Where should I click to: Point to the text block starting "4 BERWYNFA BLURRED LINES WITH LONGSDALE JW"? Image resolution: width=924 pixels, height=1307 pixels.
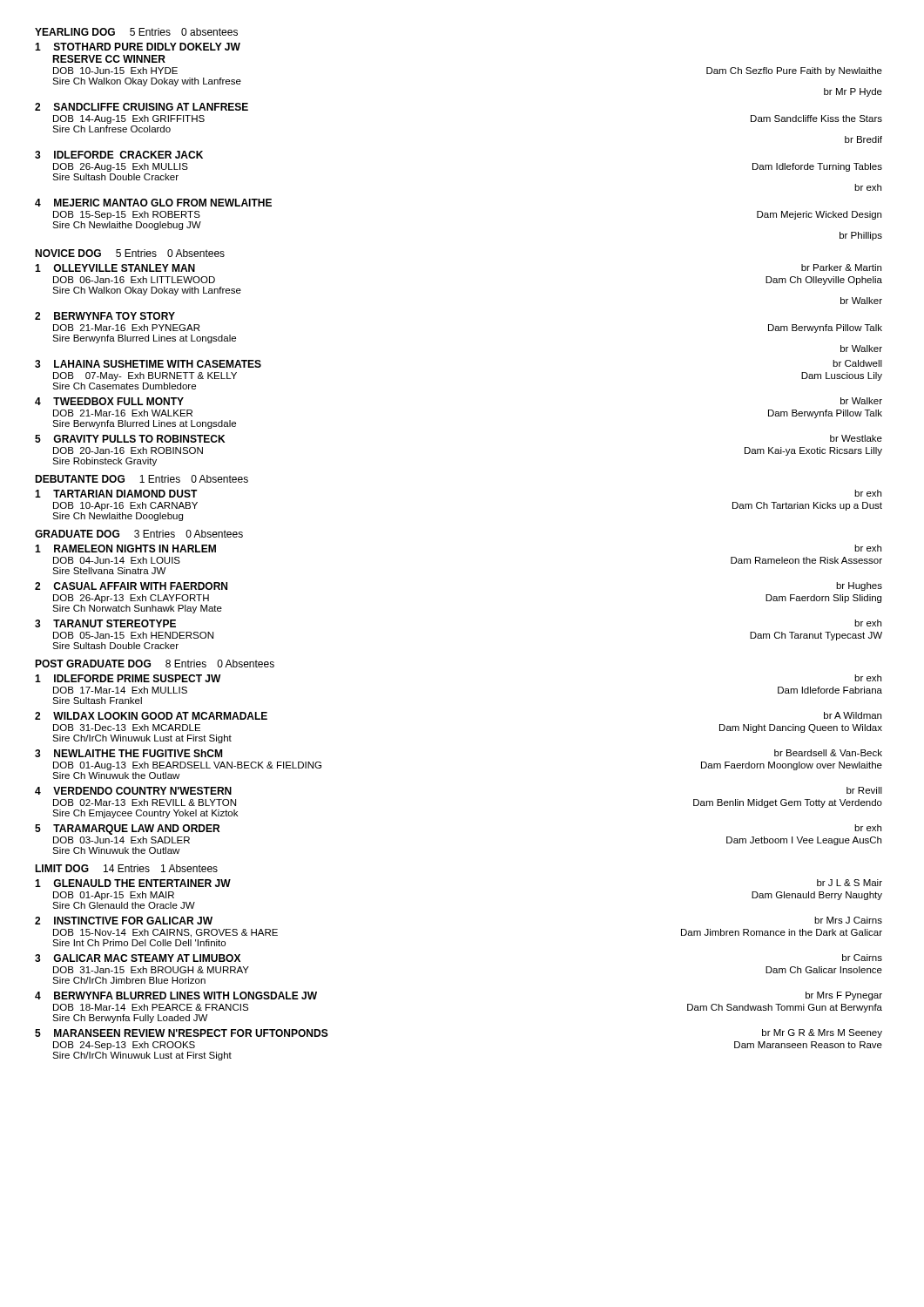point(182,995)
